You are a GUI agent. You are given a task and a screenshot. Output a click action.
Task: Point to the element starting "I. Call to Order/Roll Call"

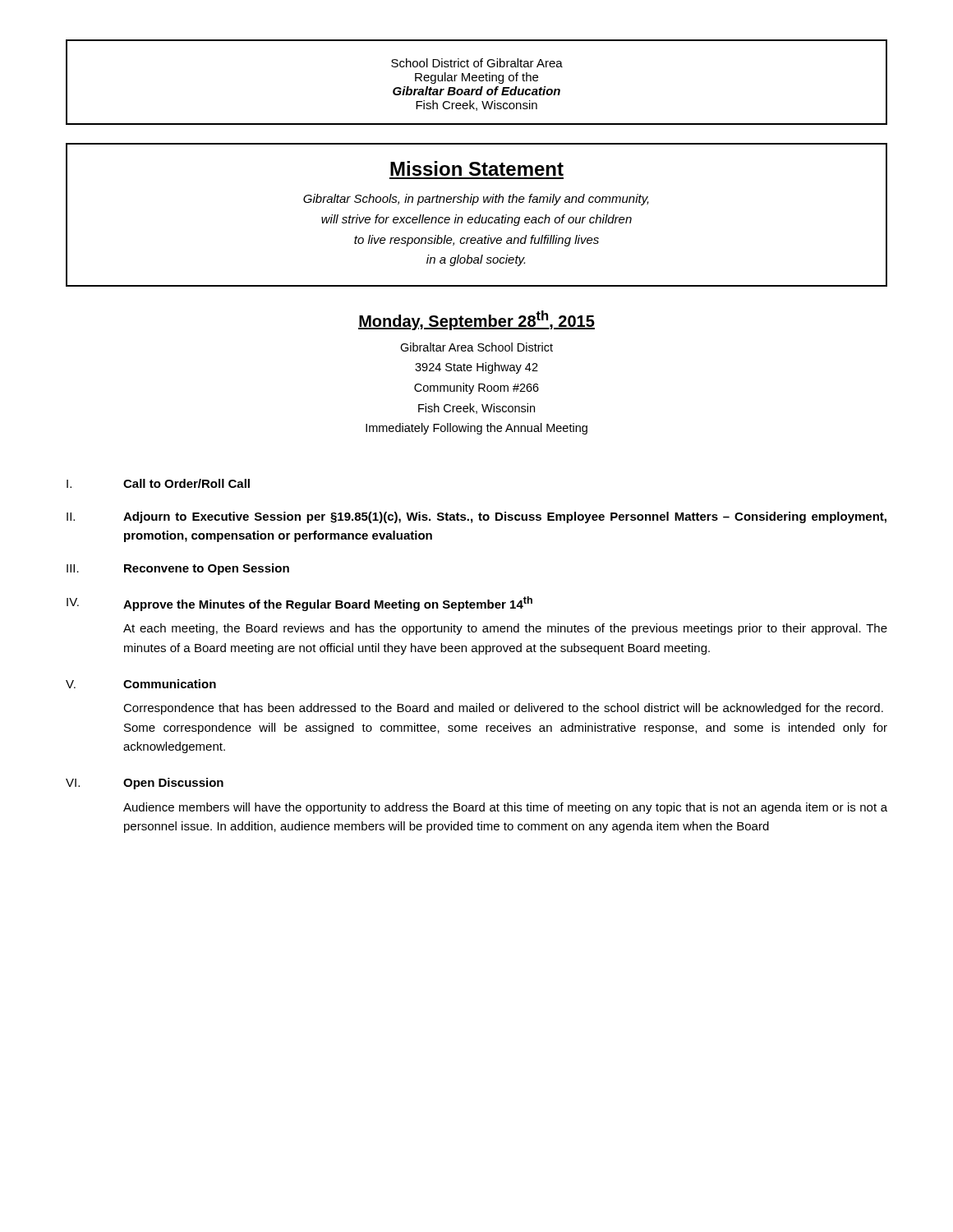click(158, 483)
